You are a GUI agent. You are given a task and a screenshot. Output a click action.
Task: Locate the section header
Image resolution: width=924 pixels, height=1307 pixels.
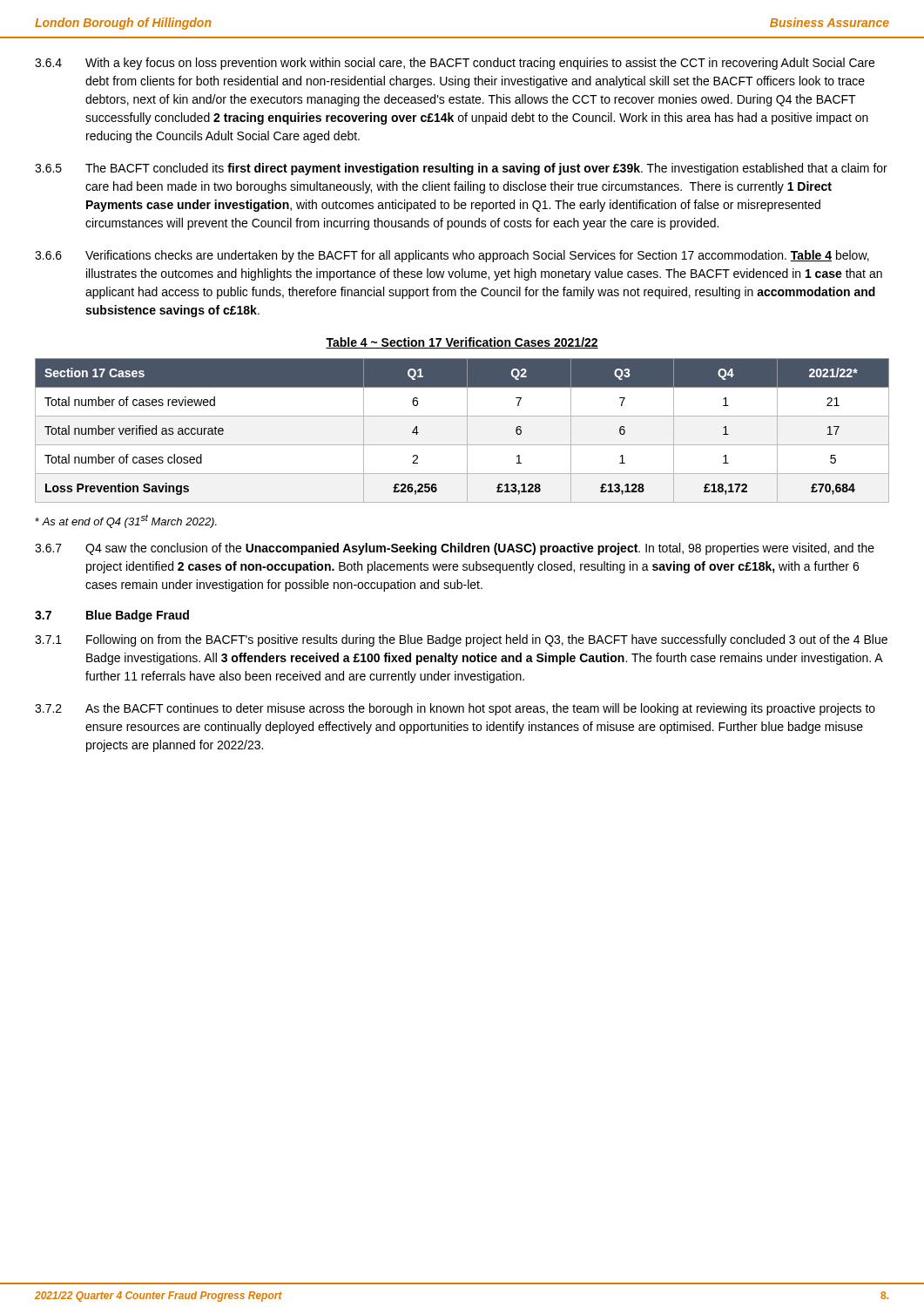click(x=112, y=615)
